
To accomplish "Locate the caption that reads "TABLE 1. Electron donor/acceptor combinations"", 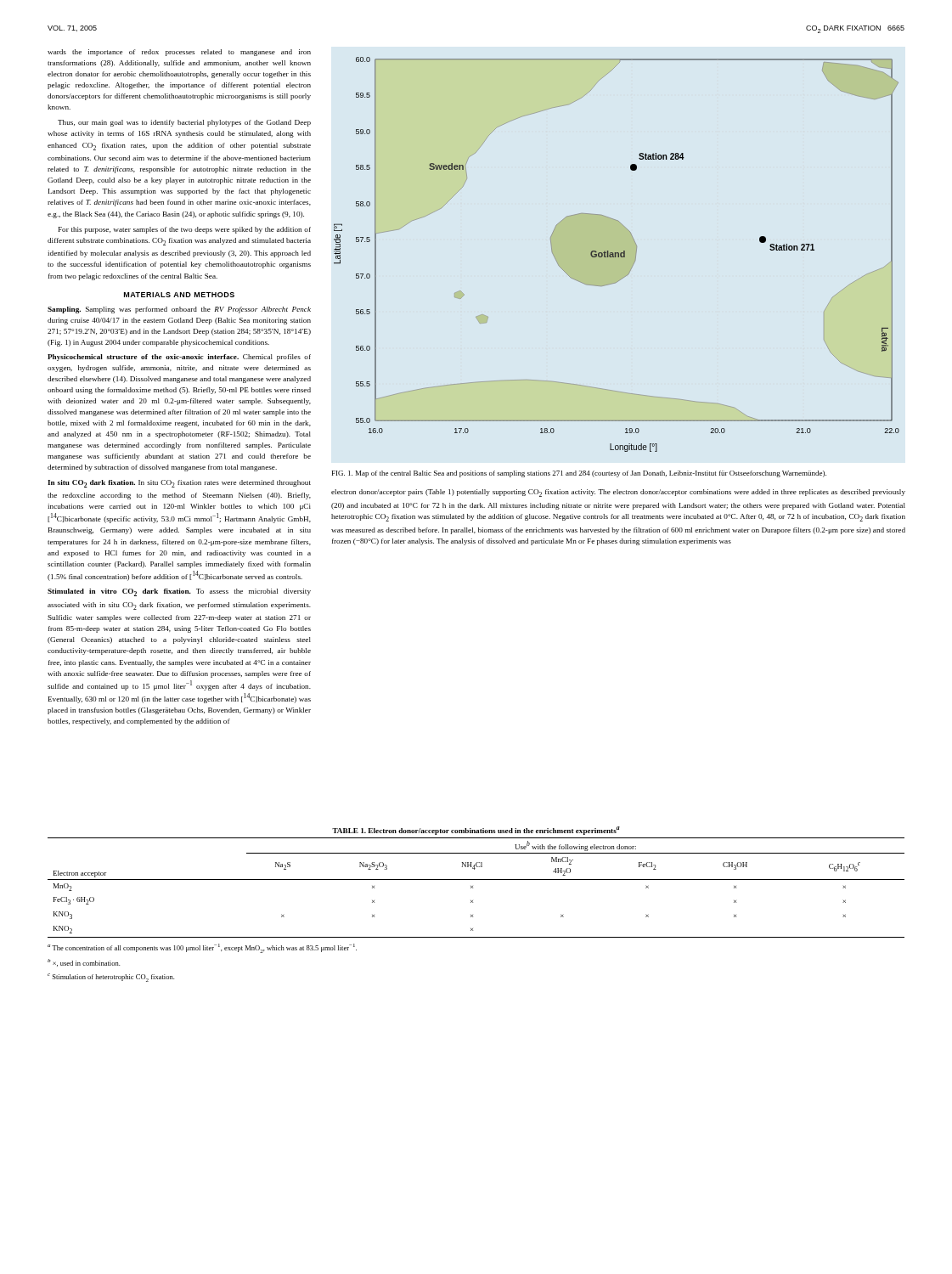I will pos(476,829).
